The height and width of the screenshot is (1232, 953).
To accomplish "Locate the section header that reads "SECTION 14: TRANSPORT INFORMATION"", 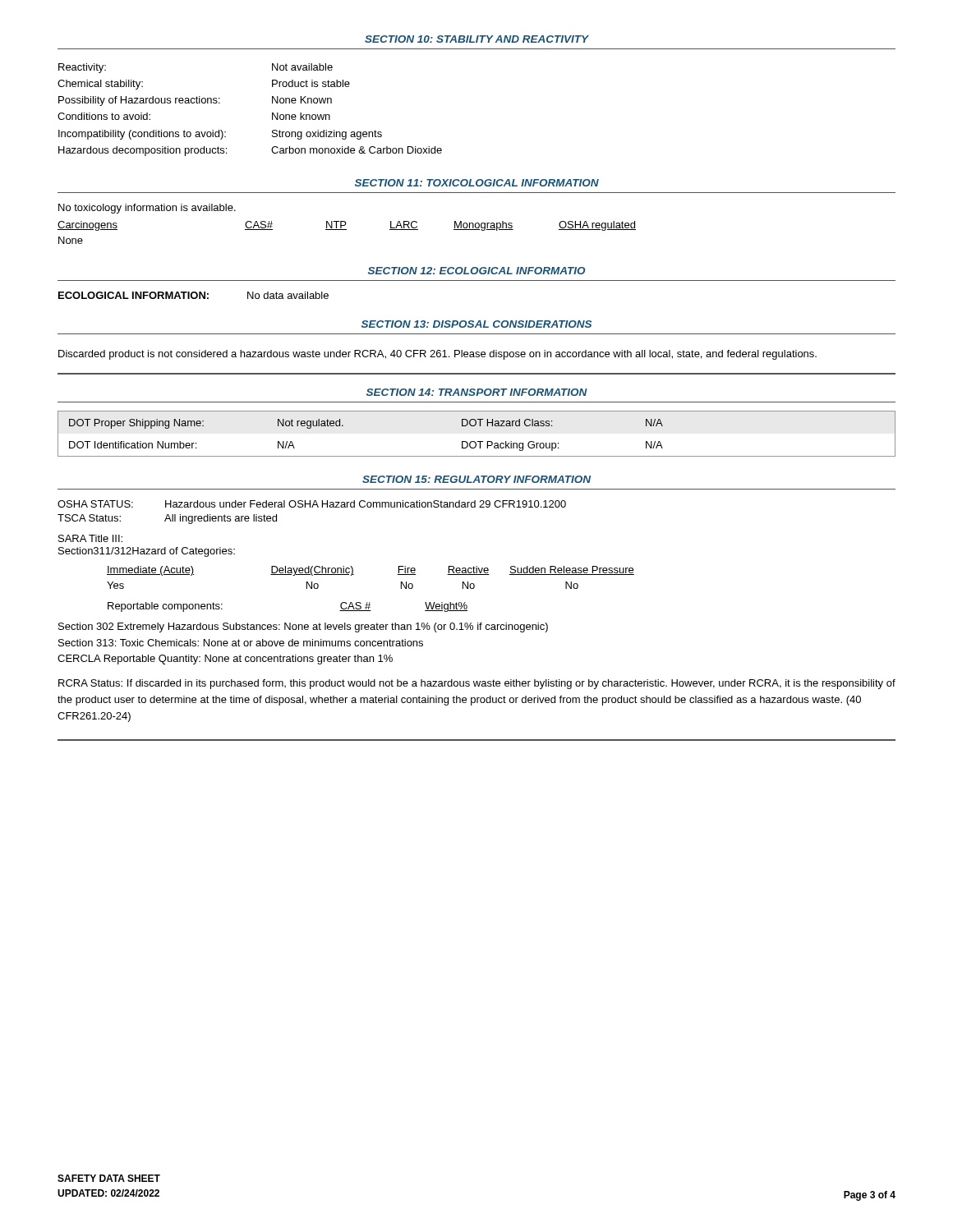I will (x=476, y=393).
